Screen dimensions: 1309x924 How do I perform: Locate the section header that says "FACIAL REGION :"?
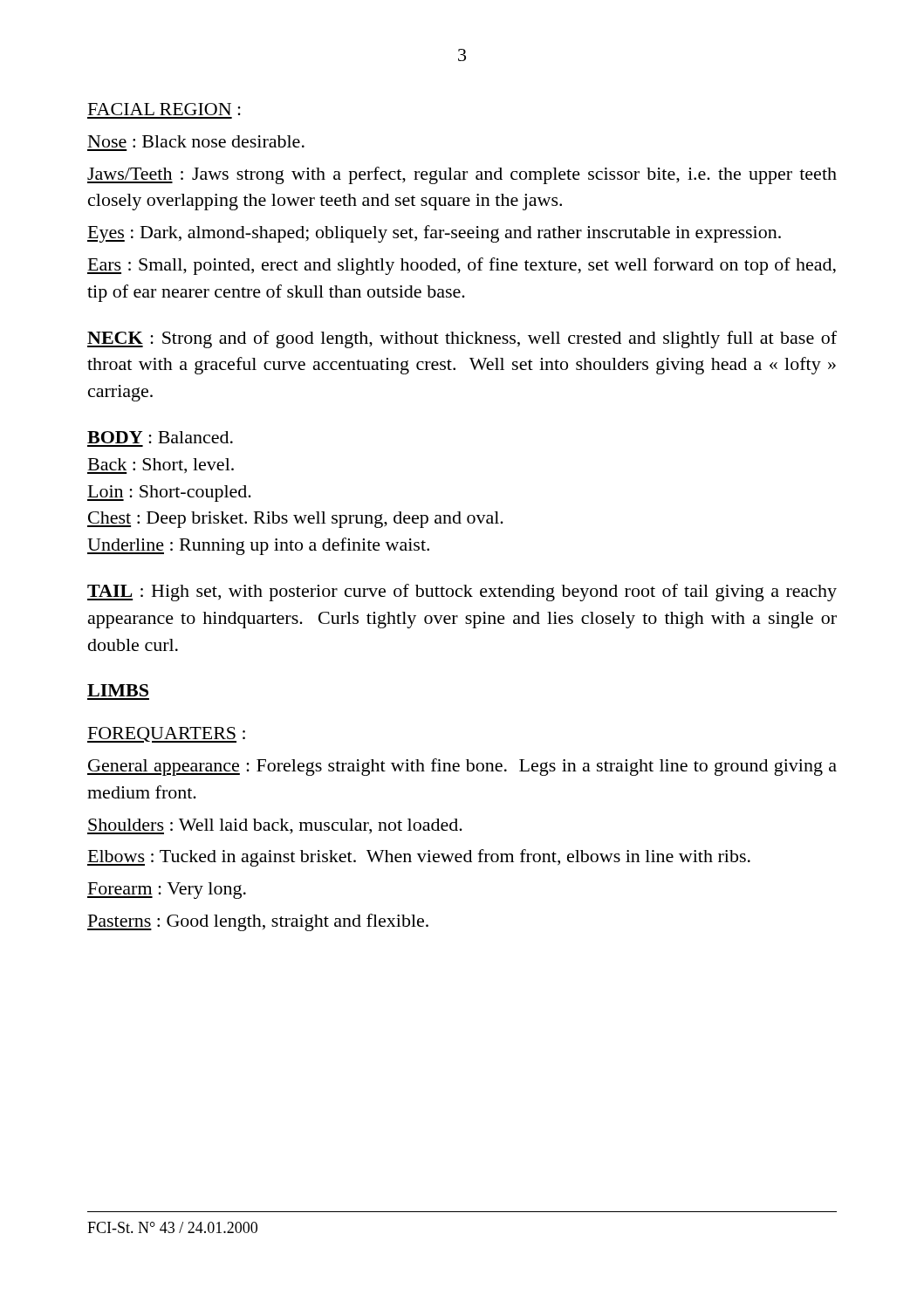[165, 109]
